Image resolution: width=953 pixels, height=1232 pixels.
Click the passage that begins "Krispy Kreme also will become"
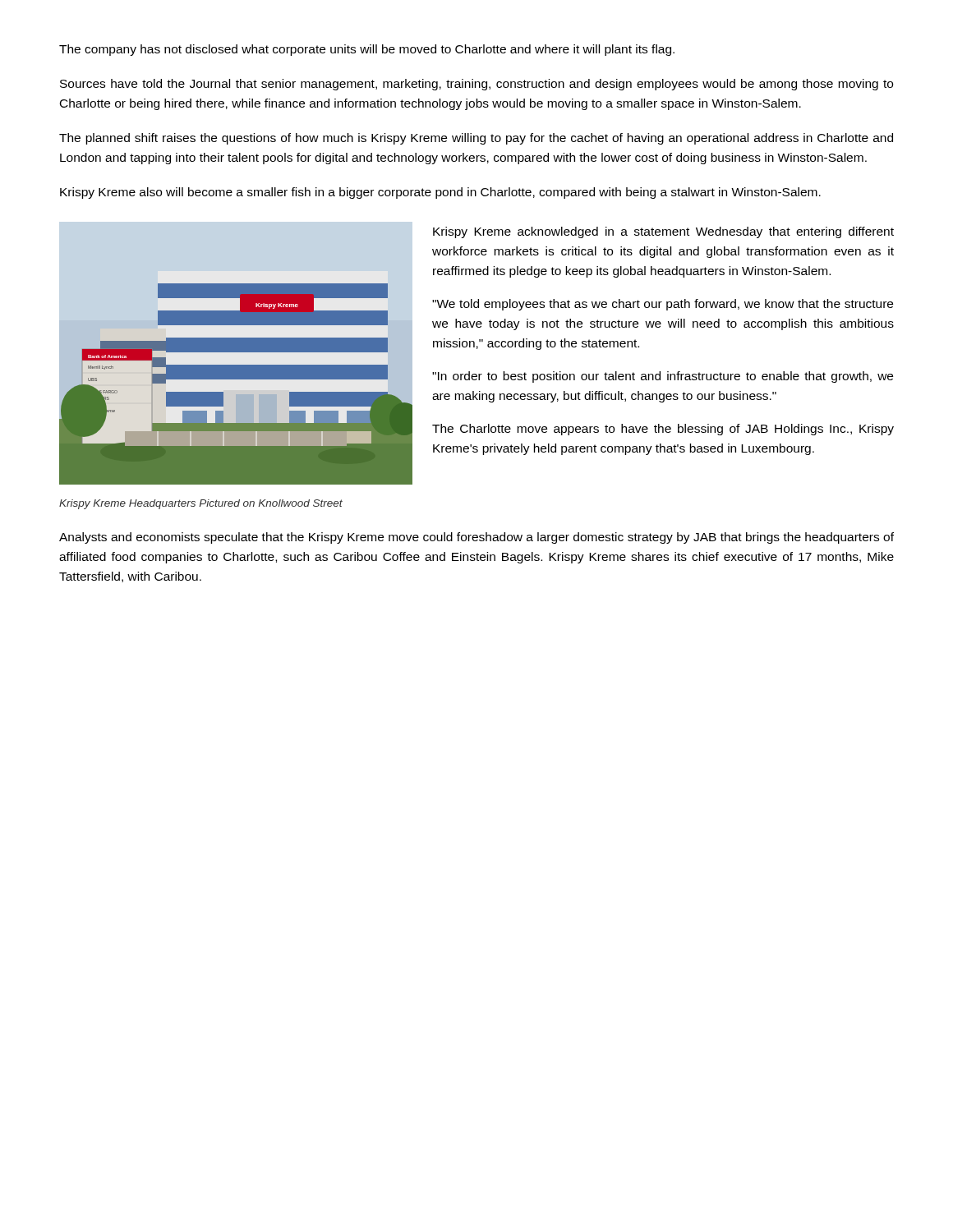440,192
